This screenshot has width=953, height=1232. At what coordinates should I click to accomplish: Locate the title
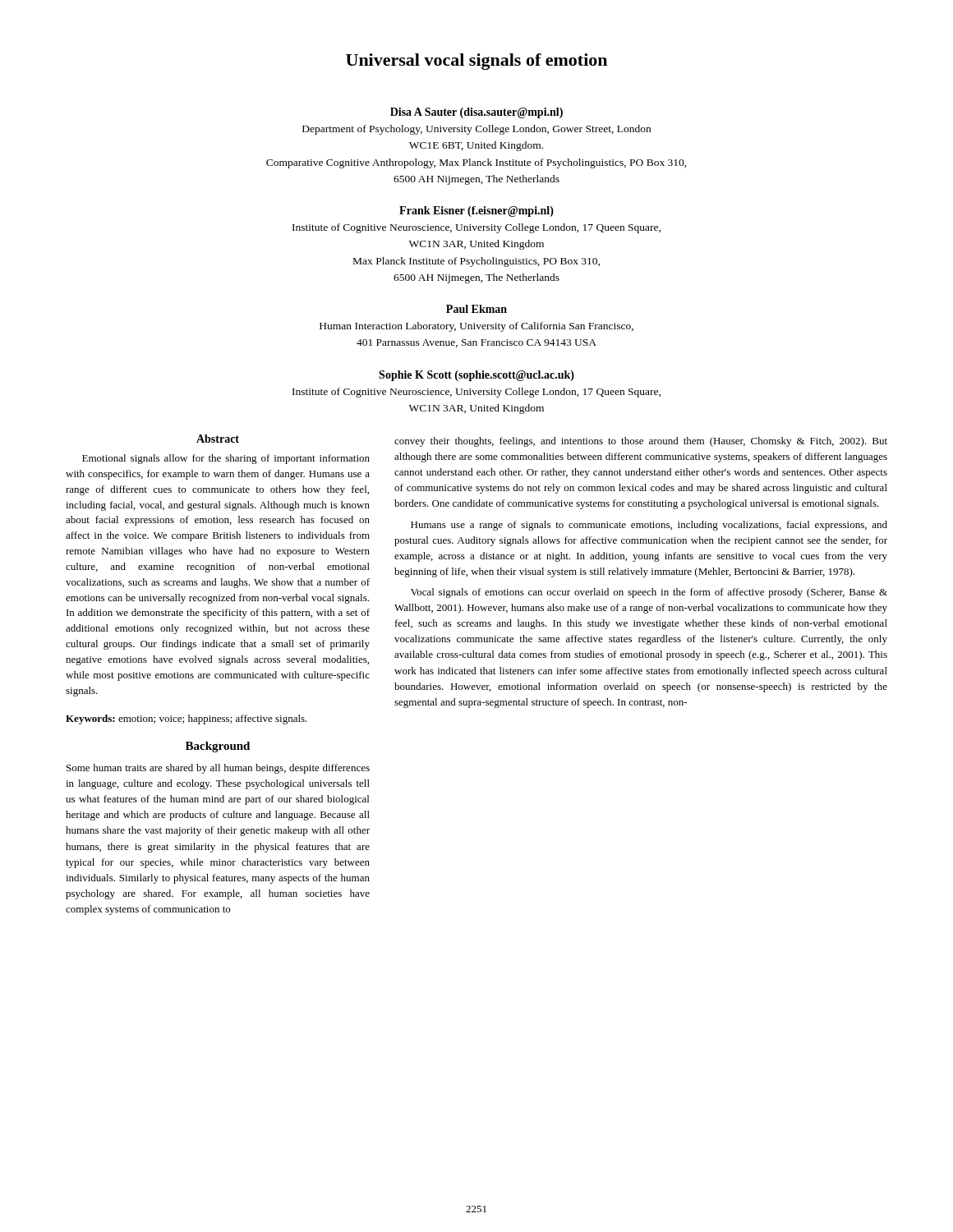476,60
